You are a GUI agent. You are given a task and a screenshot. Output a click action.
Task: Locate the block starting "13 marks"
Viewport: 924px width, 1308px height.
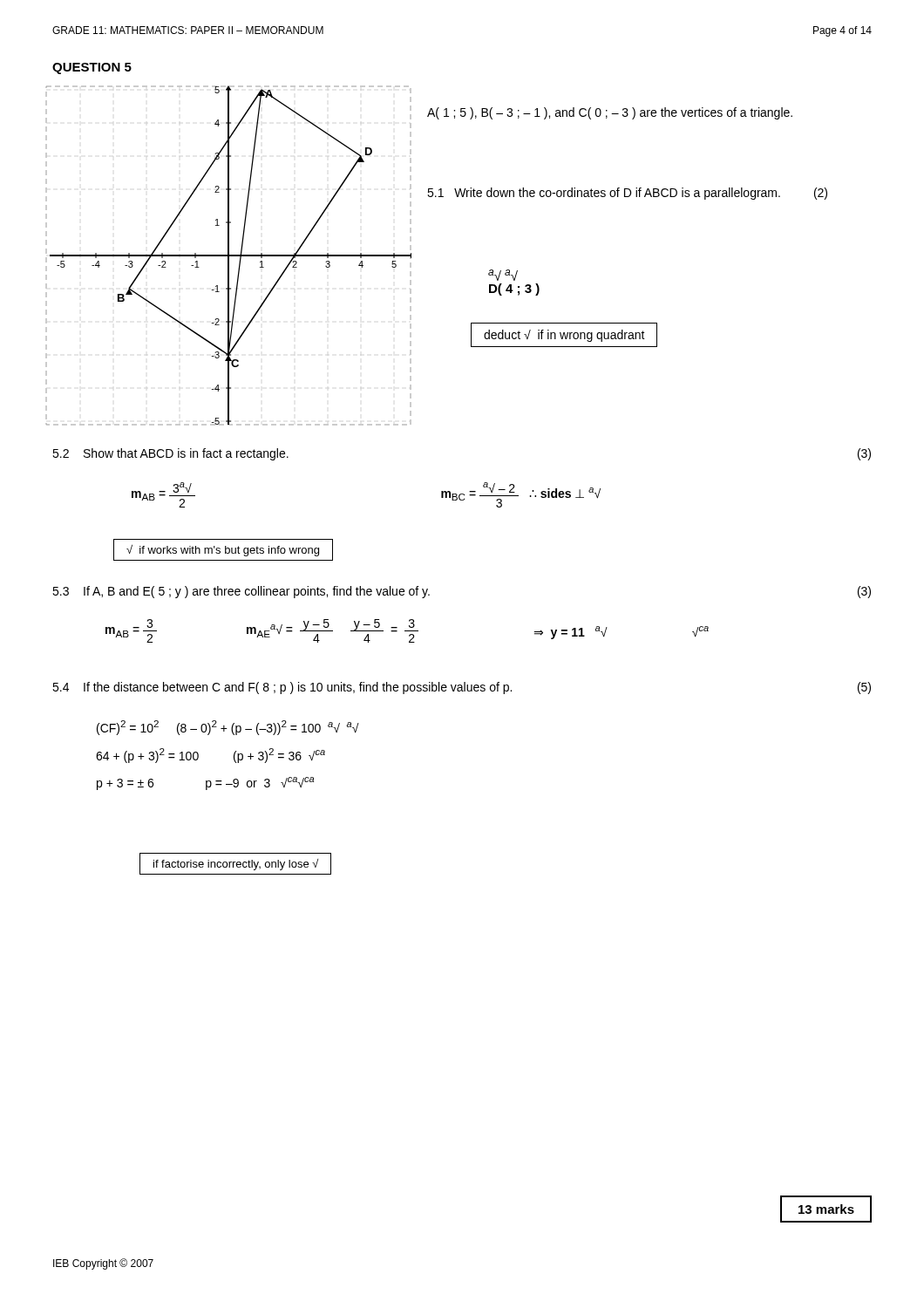coord(826,1209)
